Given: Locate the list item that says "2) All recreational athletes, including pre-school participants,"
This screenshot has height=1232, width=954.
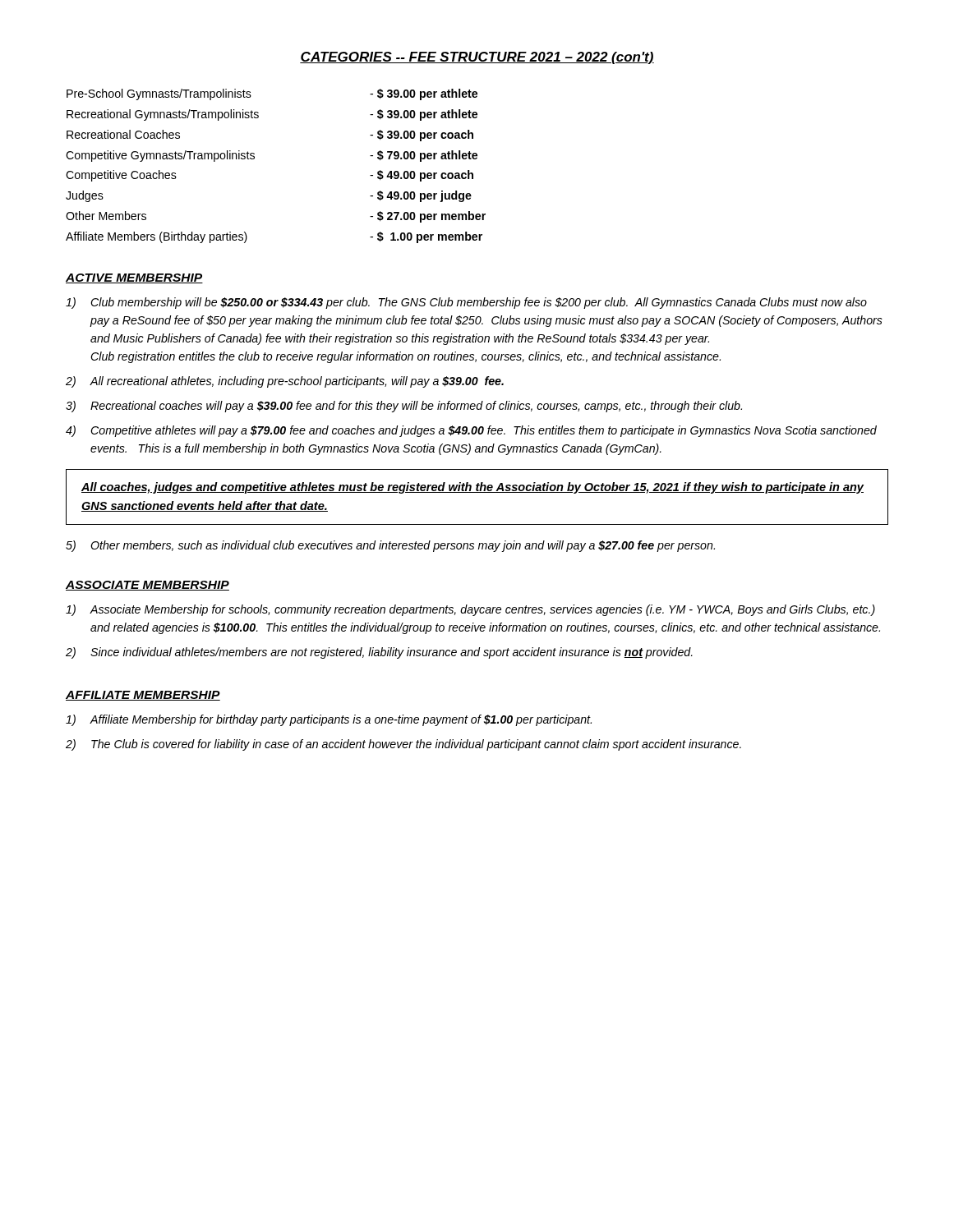Looking at the screenshot, I should pos(477,381).
